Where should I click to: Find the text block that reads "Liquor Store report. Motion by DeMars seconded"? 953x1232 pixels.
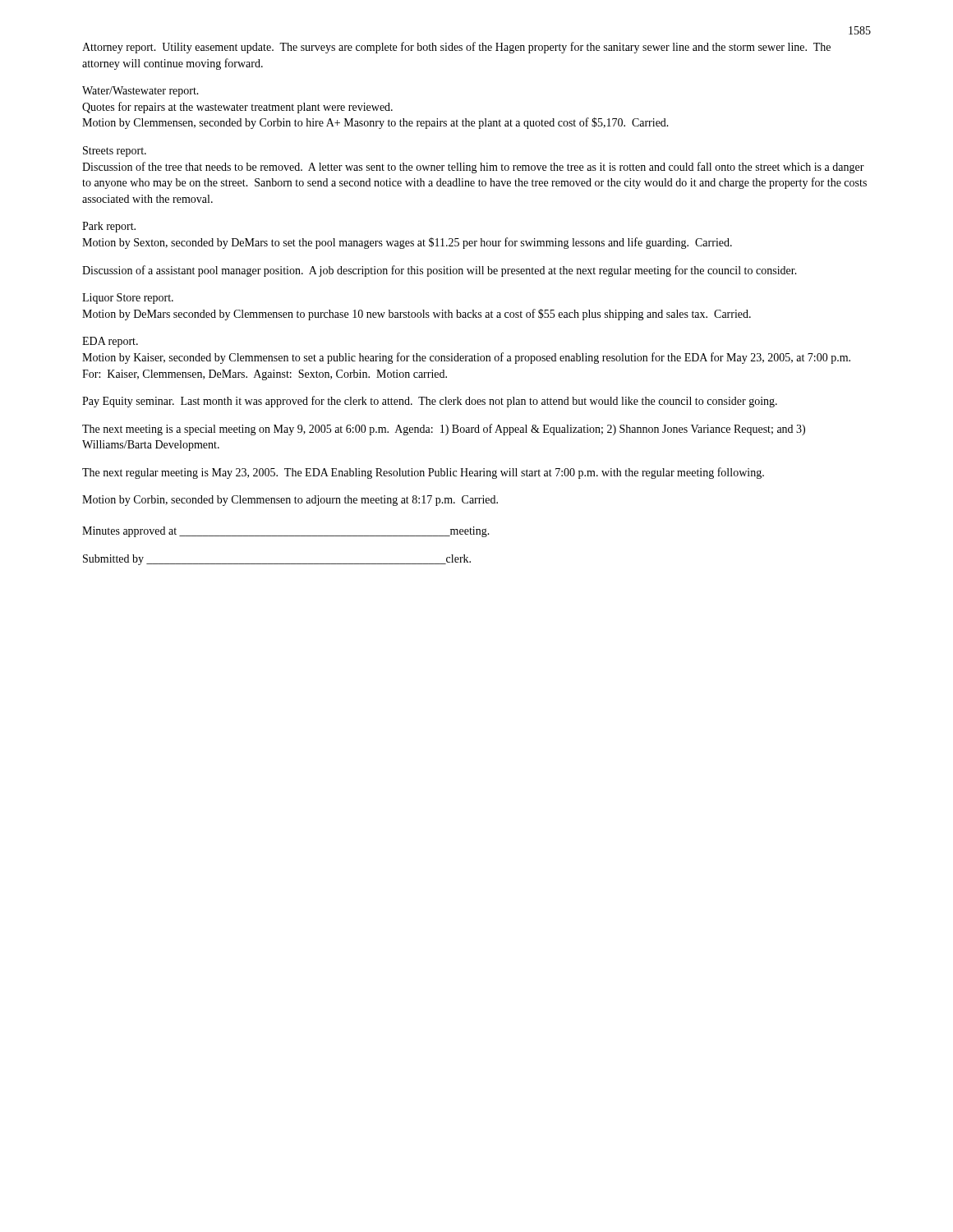(476, 306)
